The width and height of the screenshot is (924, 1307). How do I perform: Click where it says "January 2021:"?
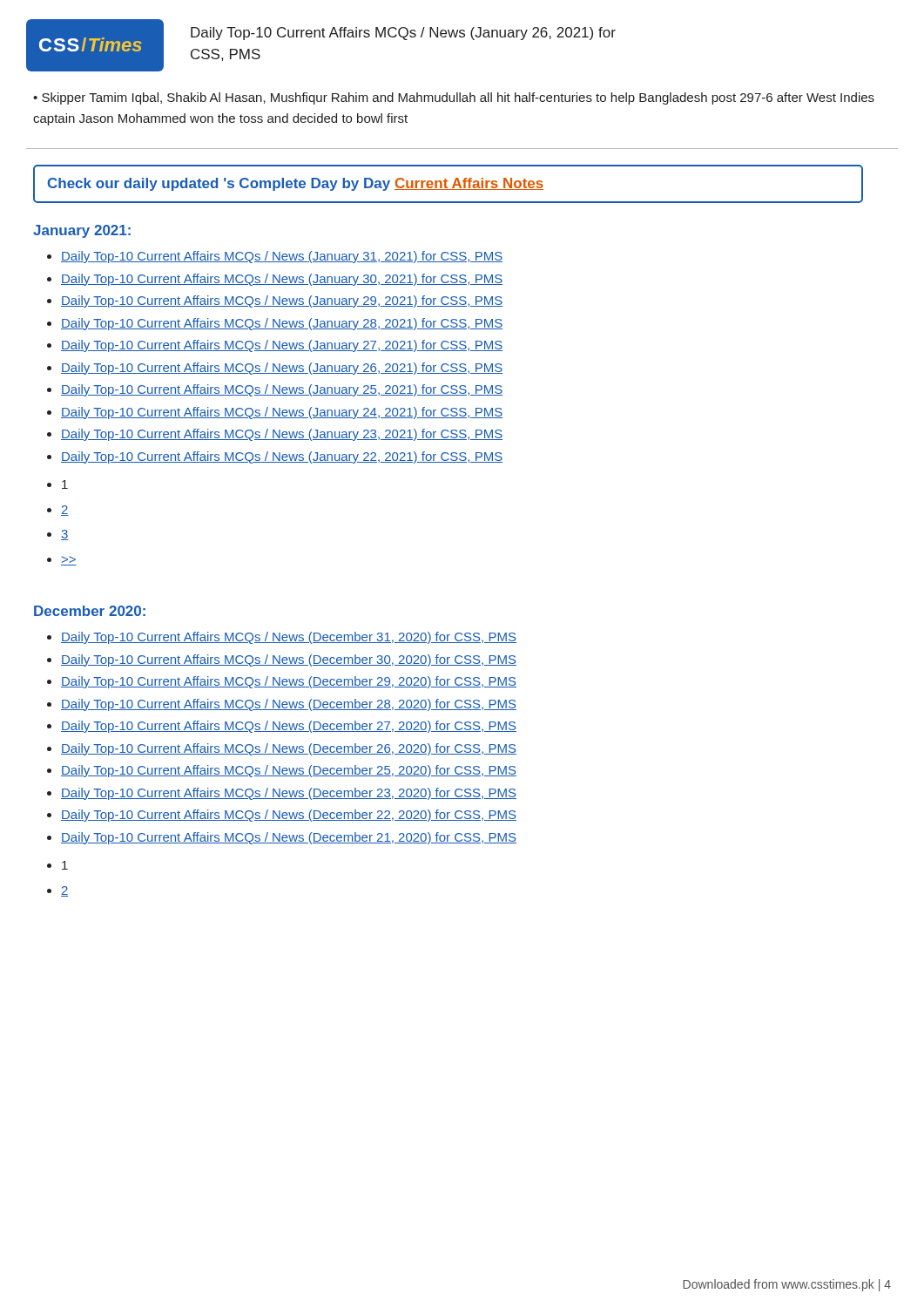pyautogui.click(x=82, y=230)
